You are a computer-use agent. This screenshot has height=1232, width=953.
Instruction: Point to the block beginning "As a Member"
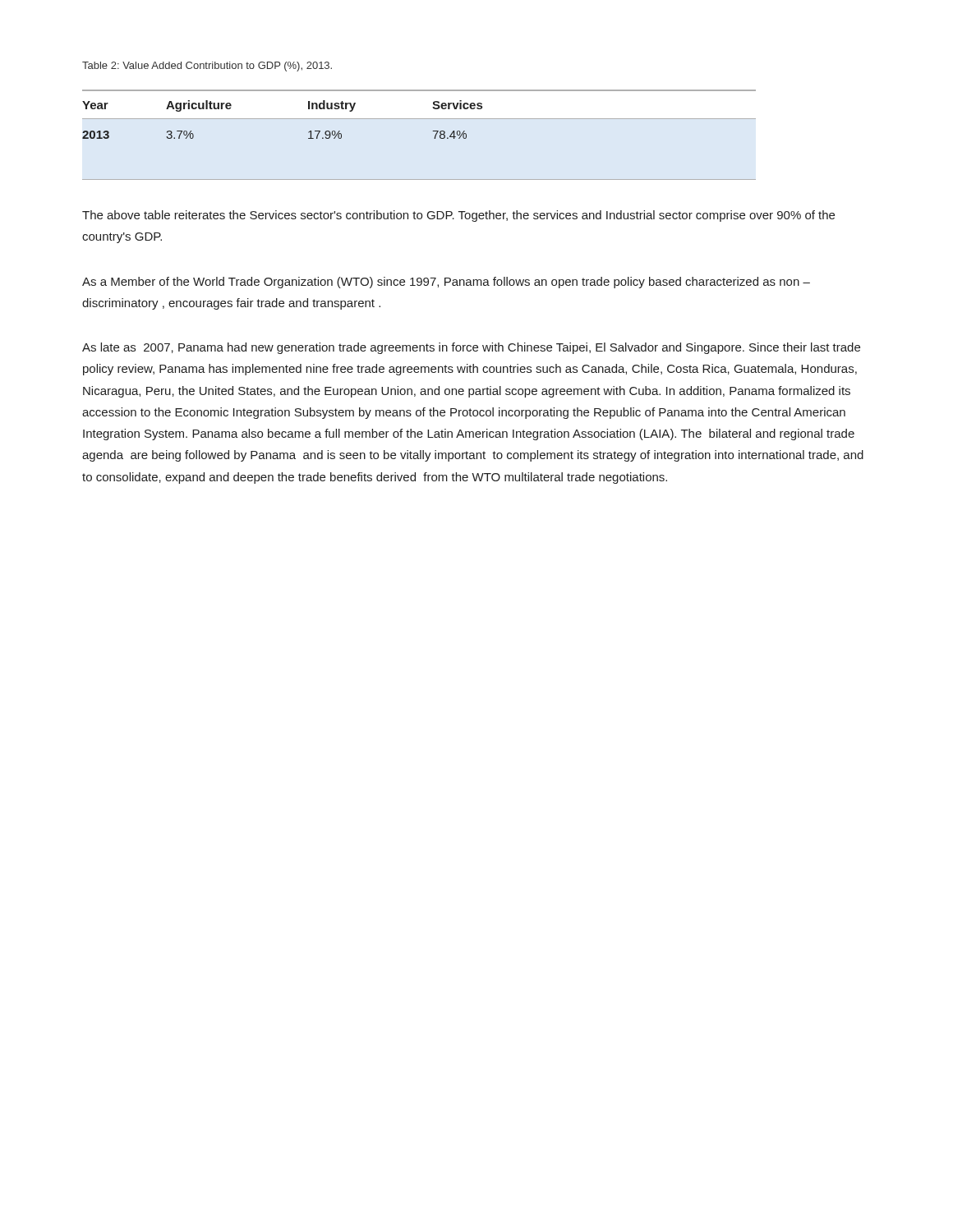coord(446,292)
